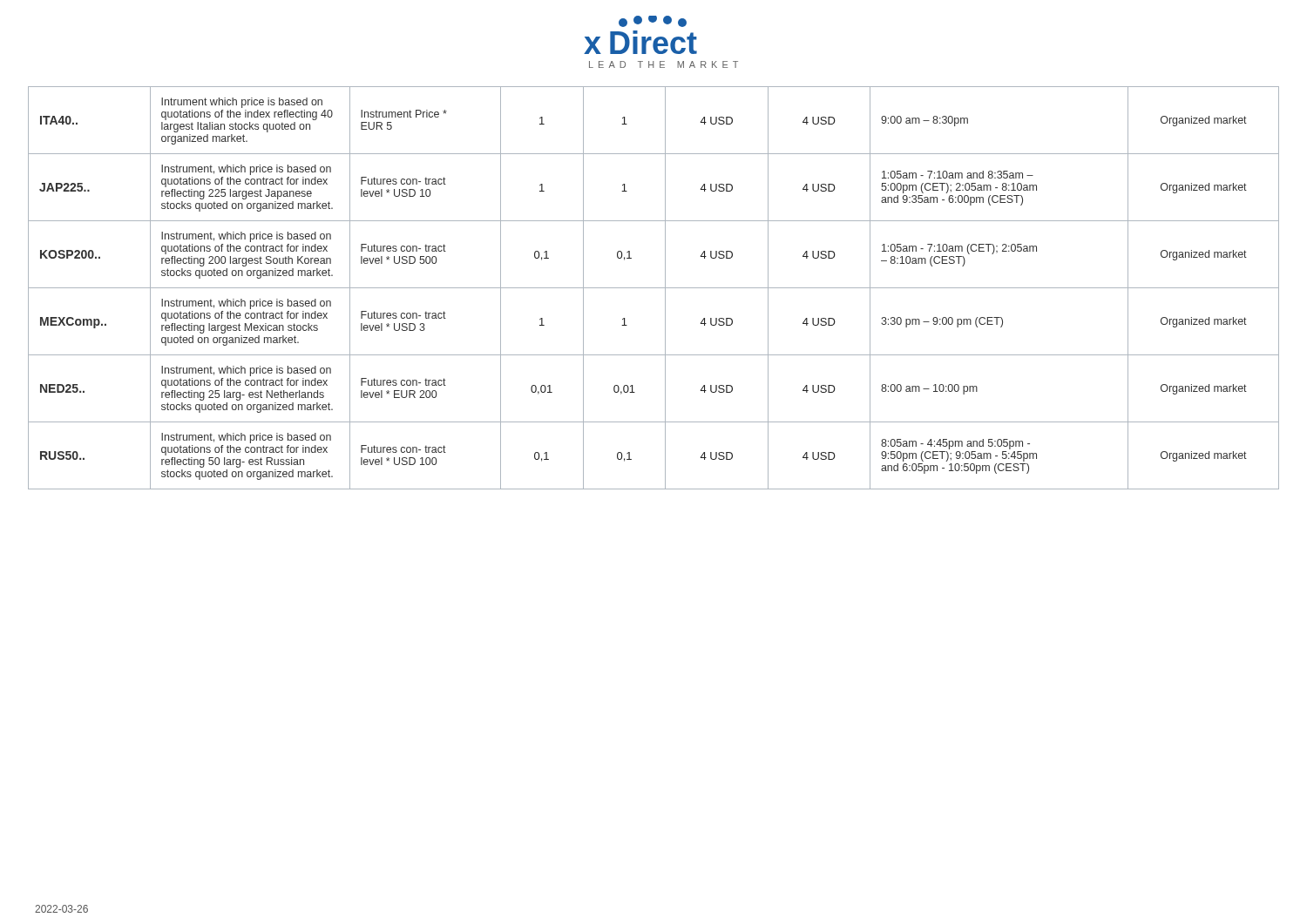Locate the logo
Image resolution: width=1307 pixels, height=924 pixels.
pos(654,43)
